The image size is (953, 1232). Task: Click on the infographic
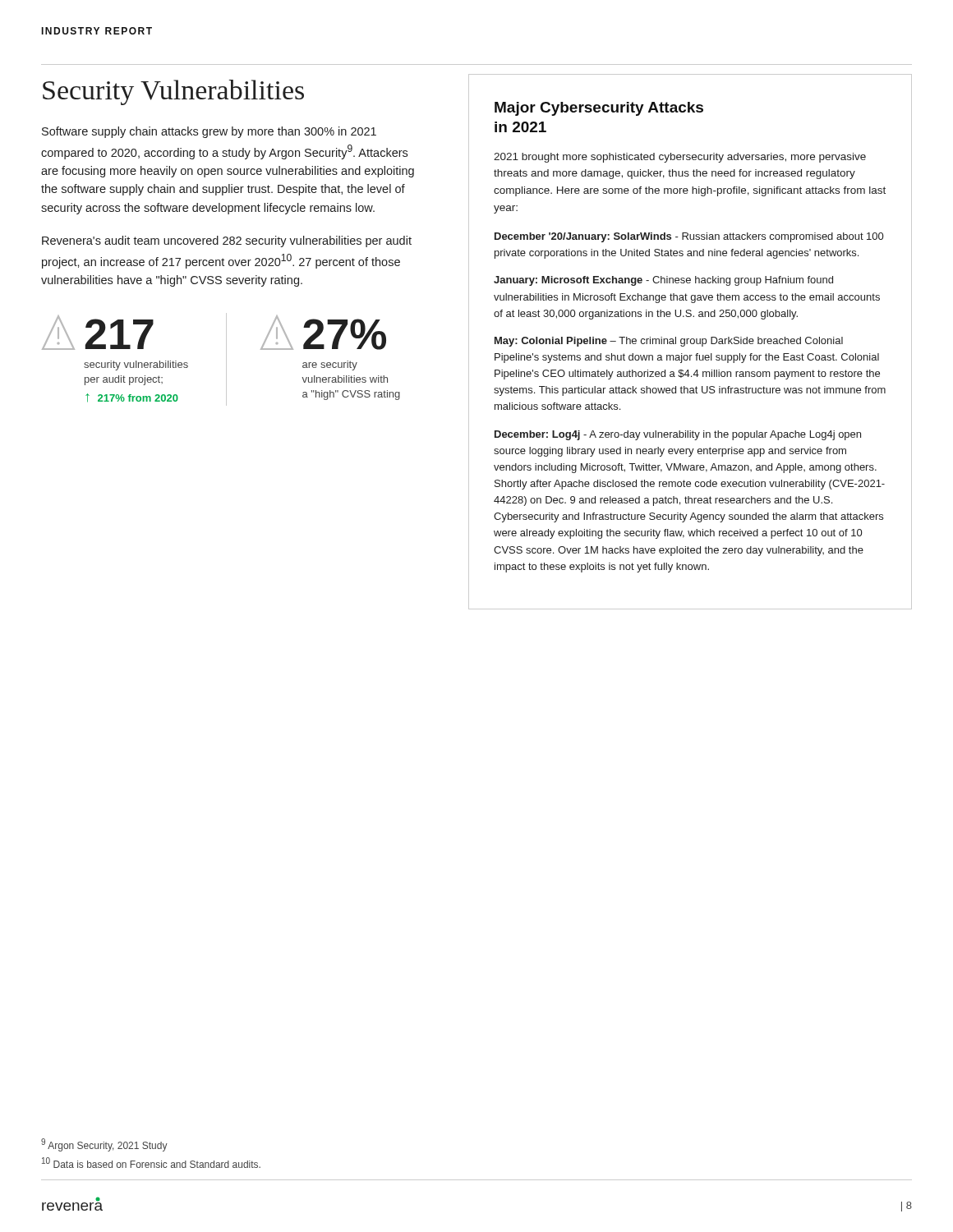click(234, 359)
